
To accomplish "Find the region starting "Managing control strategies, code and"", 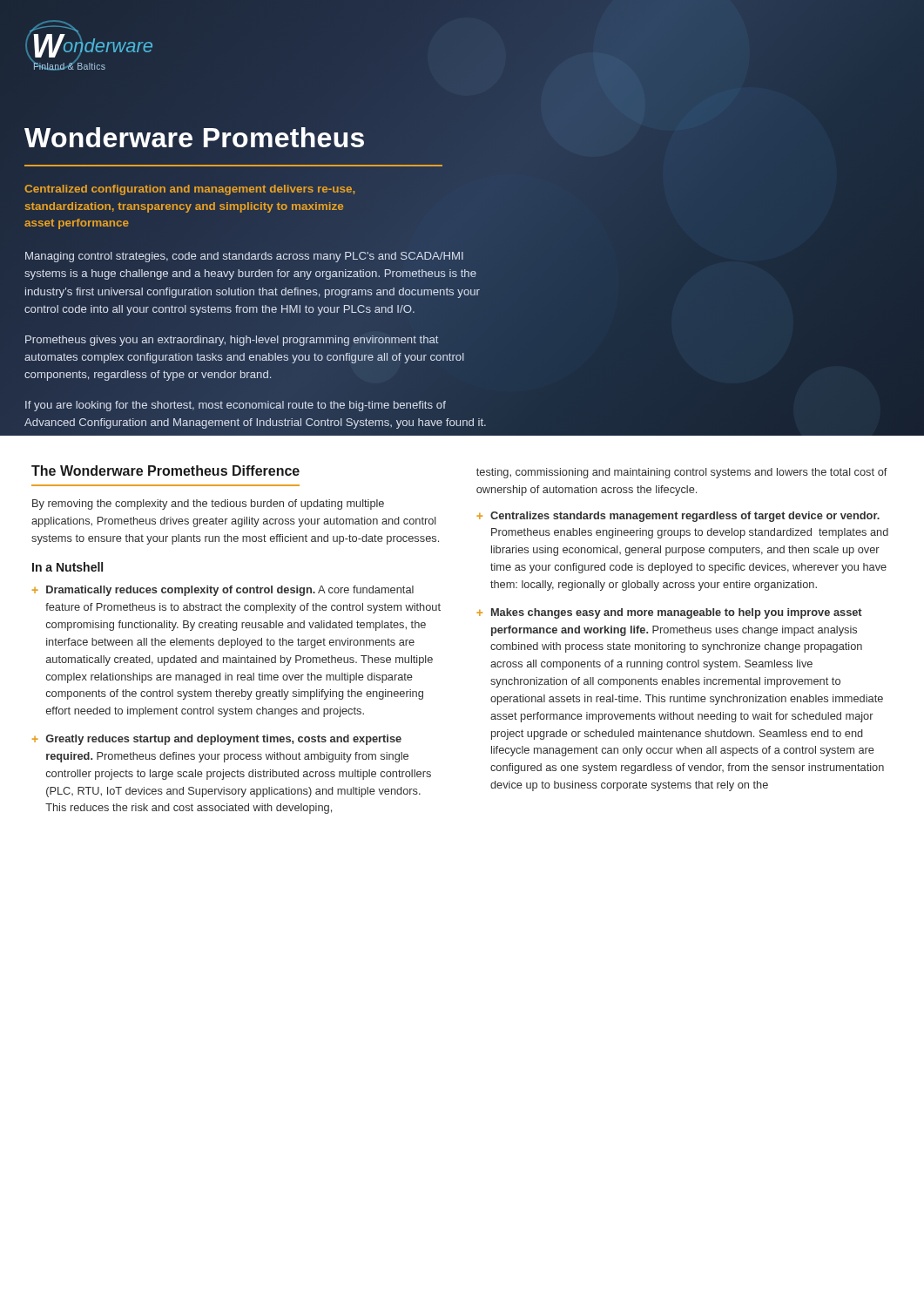I will [x=260, y=283].
